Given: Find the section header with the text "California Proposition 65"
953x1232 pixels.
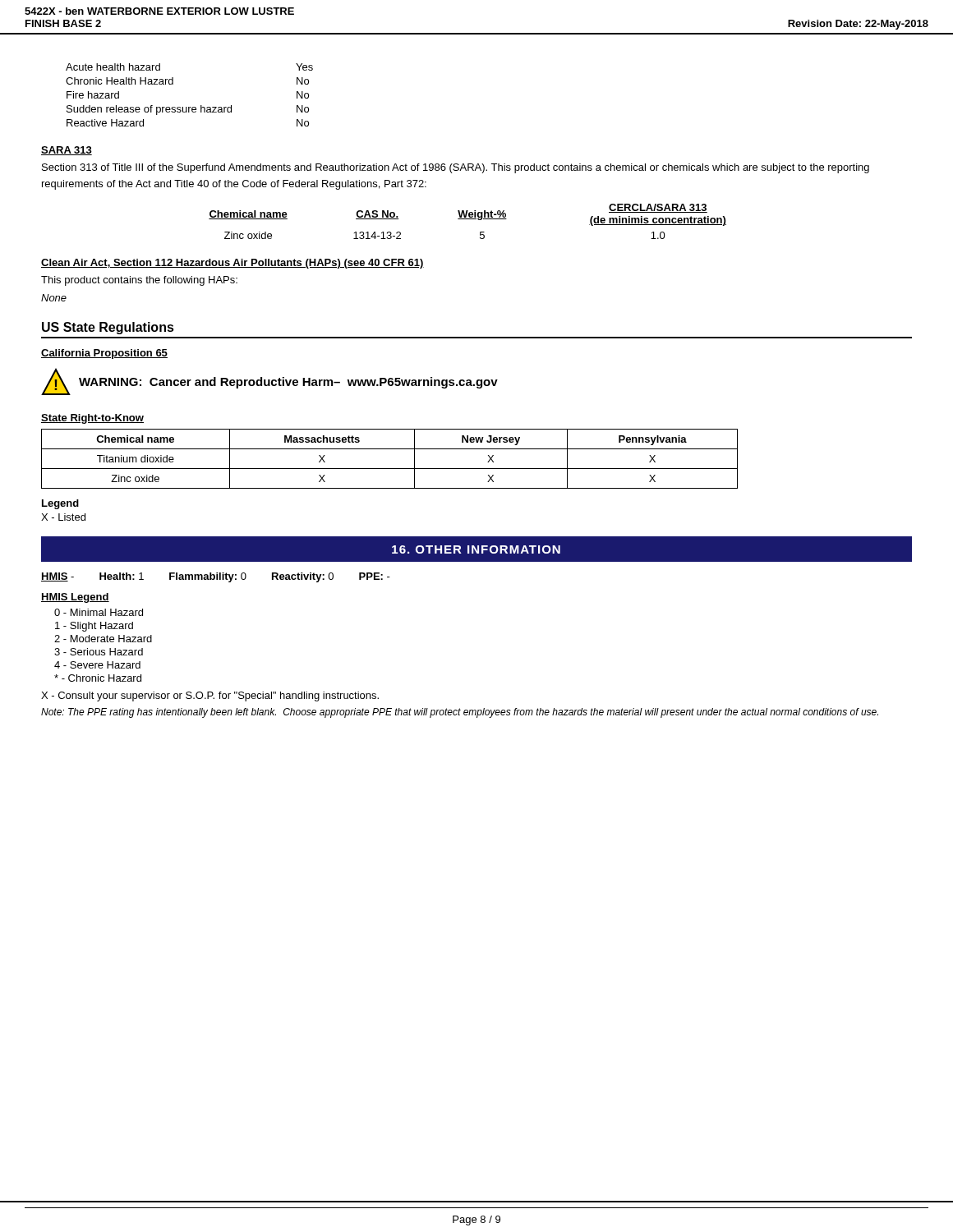Looking at the screenshot, I should tap(104, 352).
